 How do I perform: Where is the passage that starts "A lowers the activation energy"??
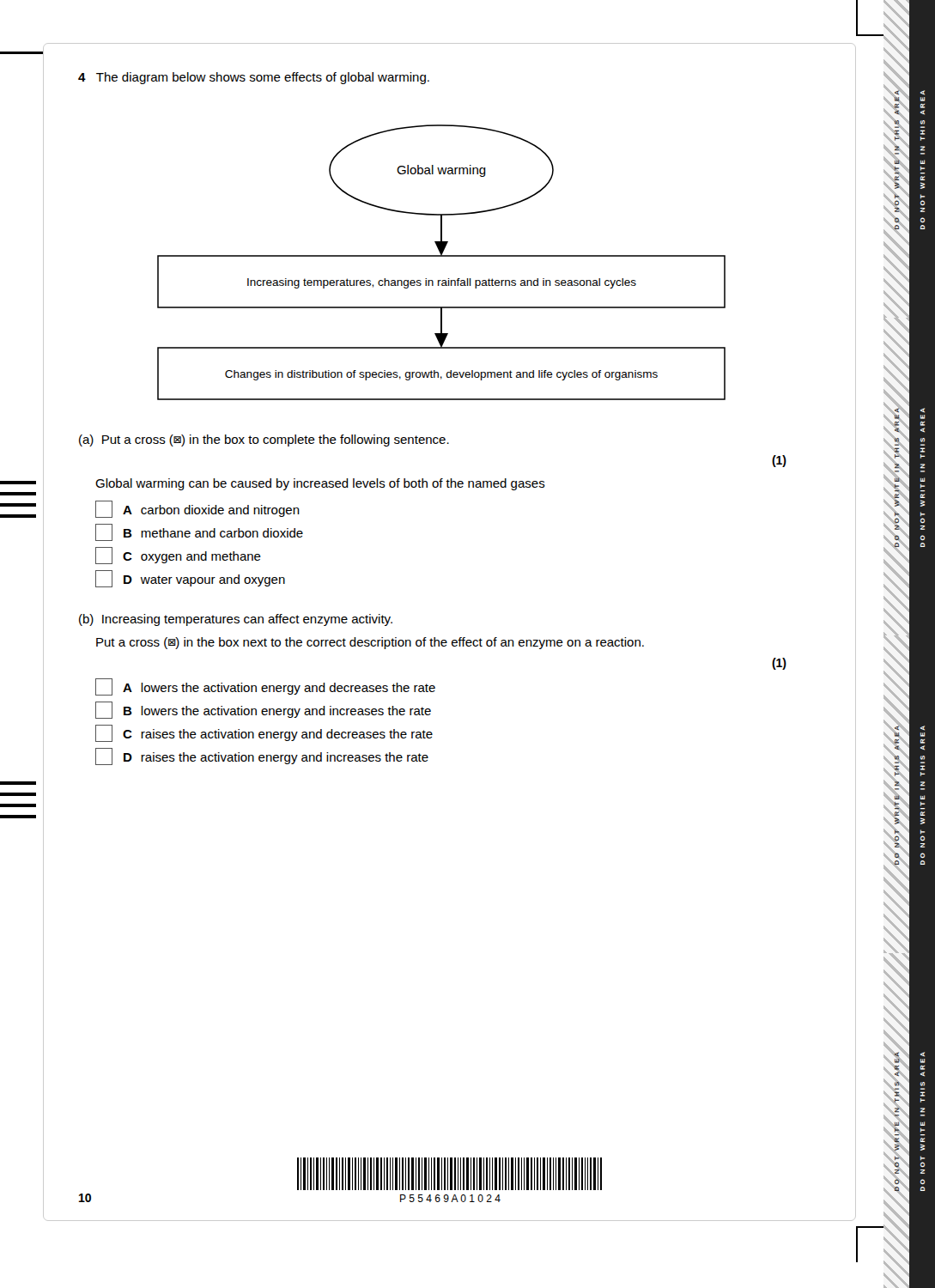coord(265,687)
